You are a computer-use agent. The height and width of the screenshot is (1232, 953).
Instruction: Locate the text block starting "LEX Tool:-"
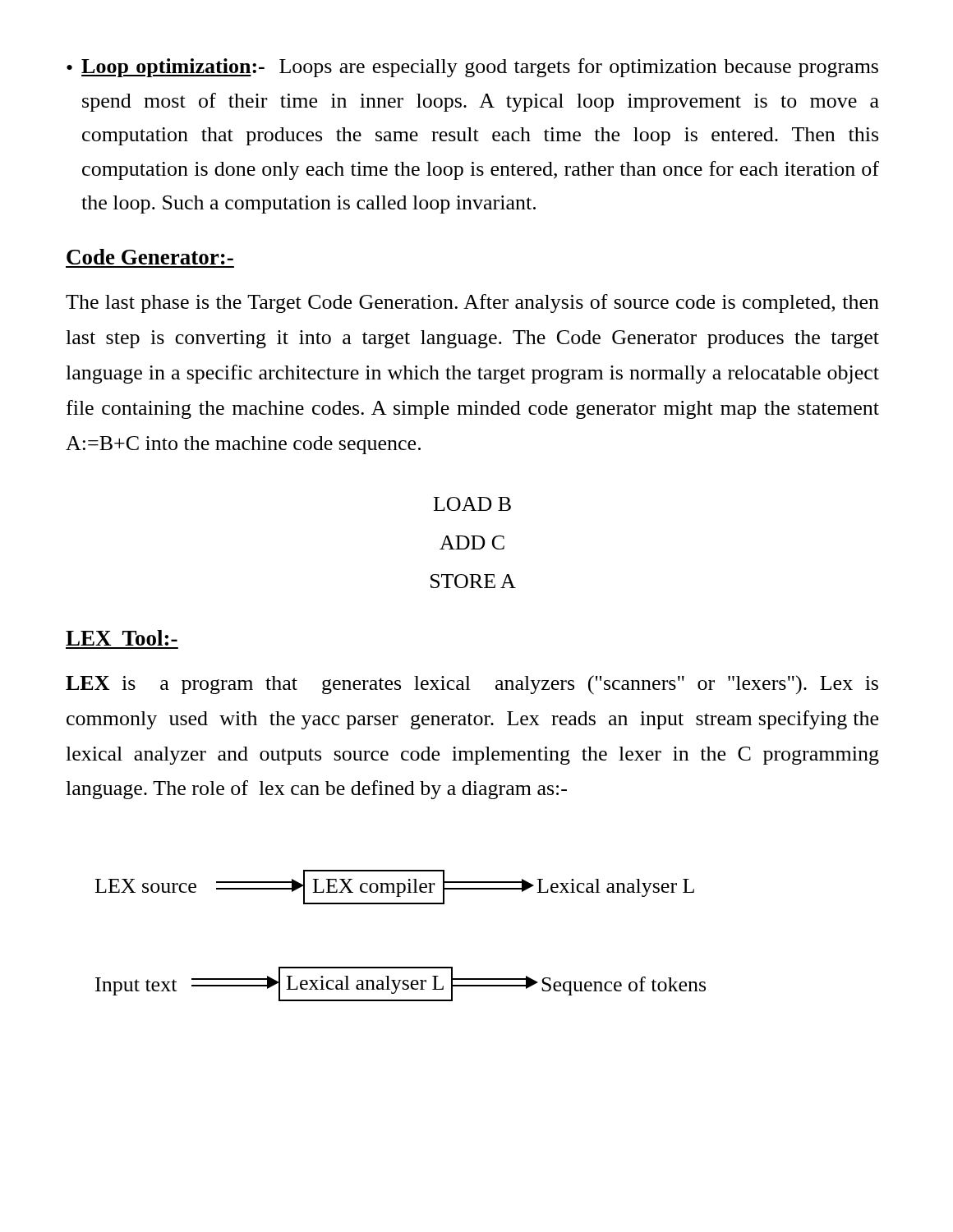click(x=122, y=638)
